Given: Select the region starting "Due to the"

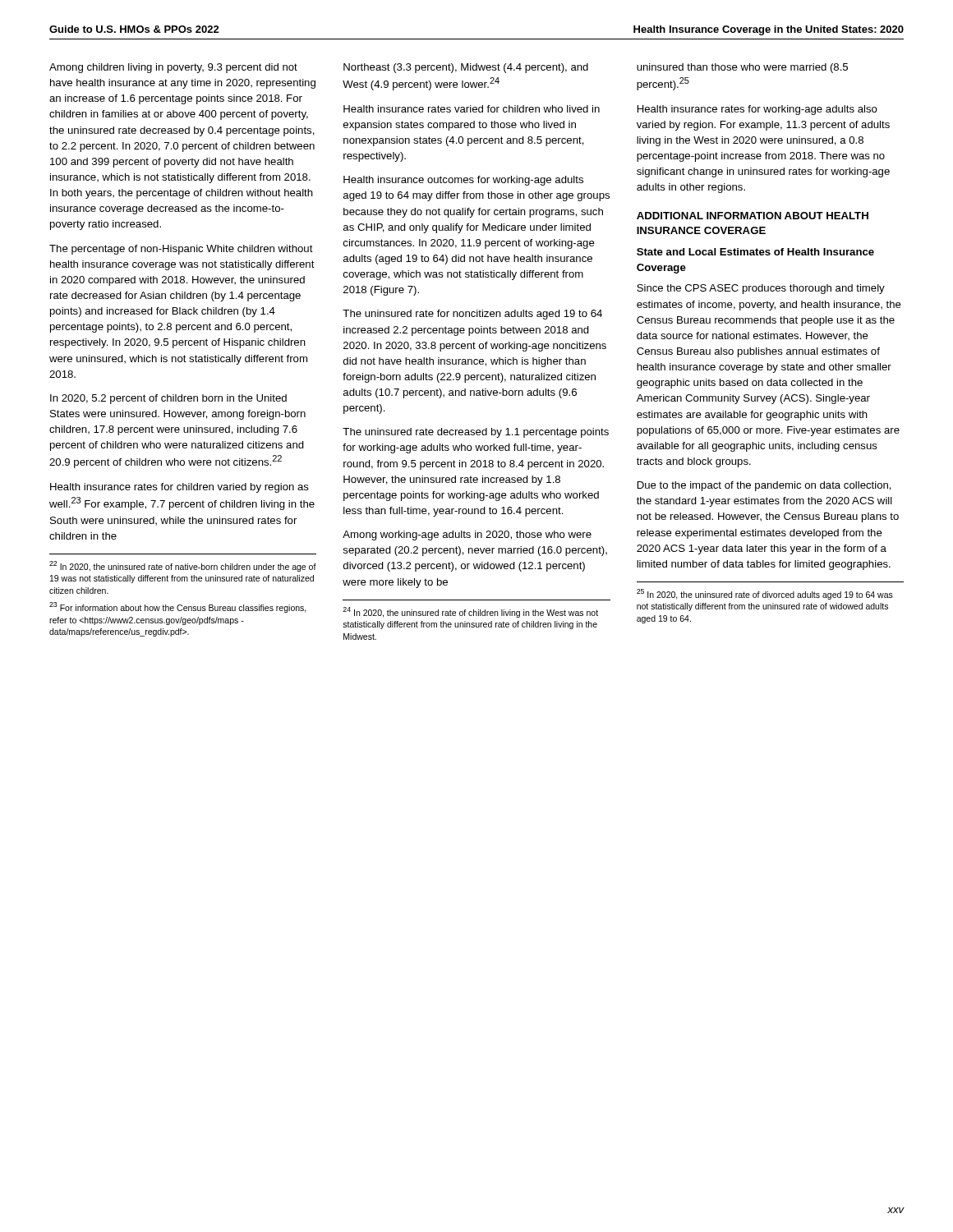Looking at the screenshot, I should click(770, 524).
